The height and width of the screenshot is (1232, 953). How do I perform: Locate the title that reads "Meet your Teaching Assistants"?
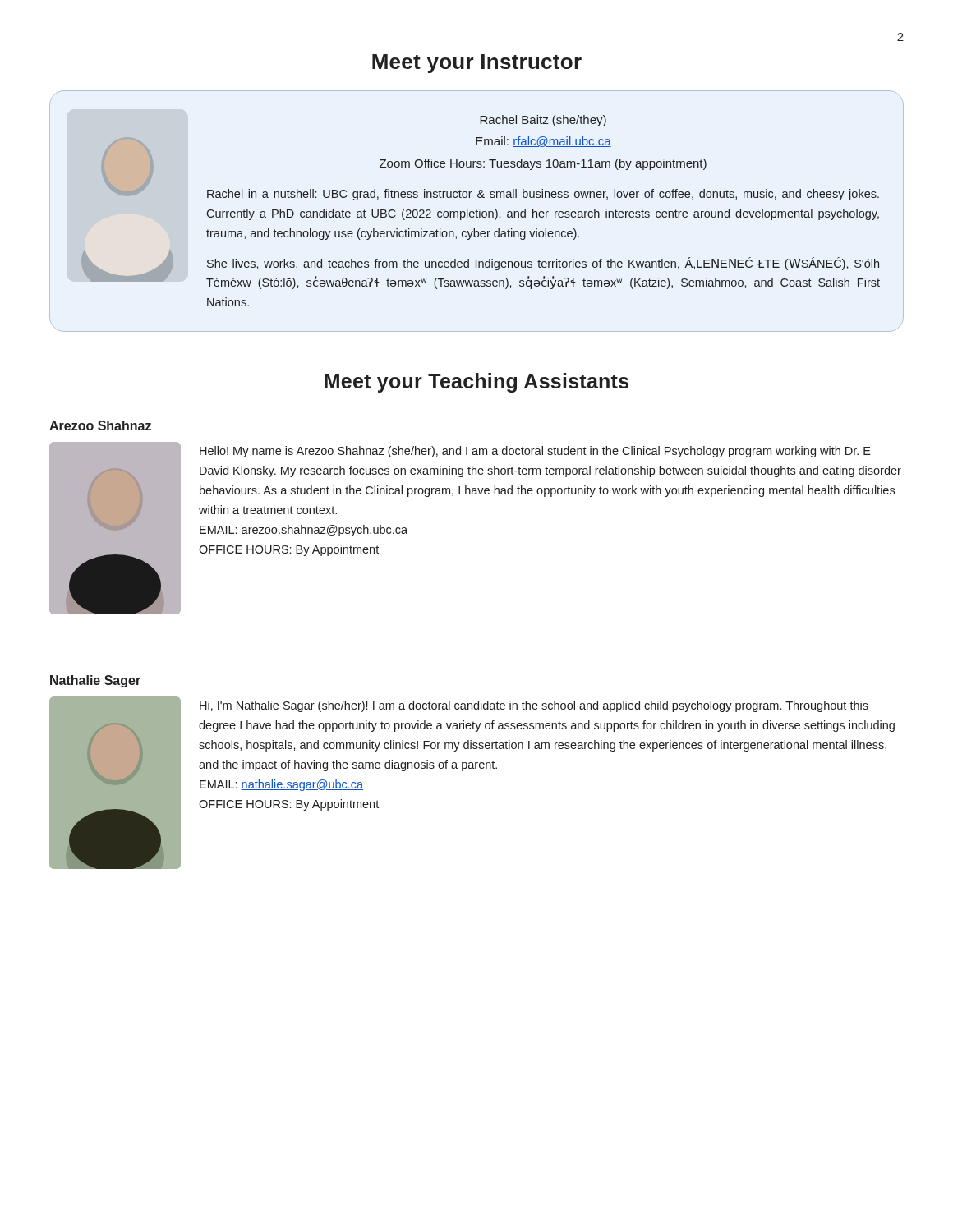[x=476, y=381]
